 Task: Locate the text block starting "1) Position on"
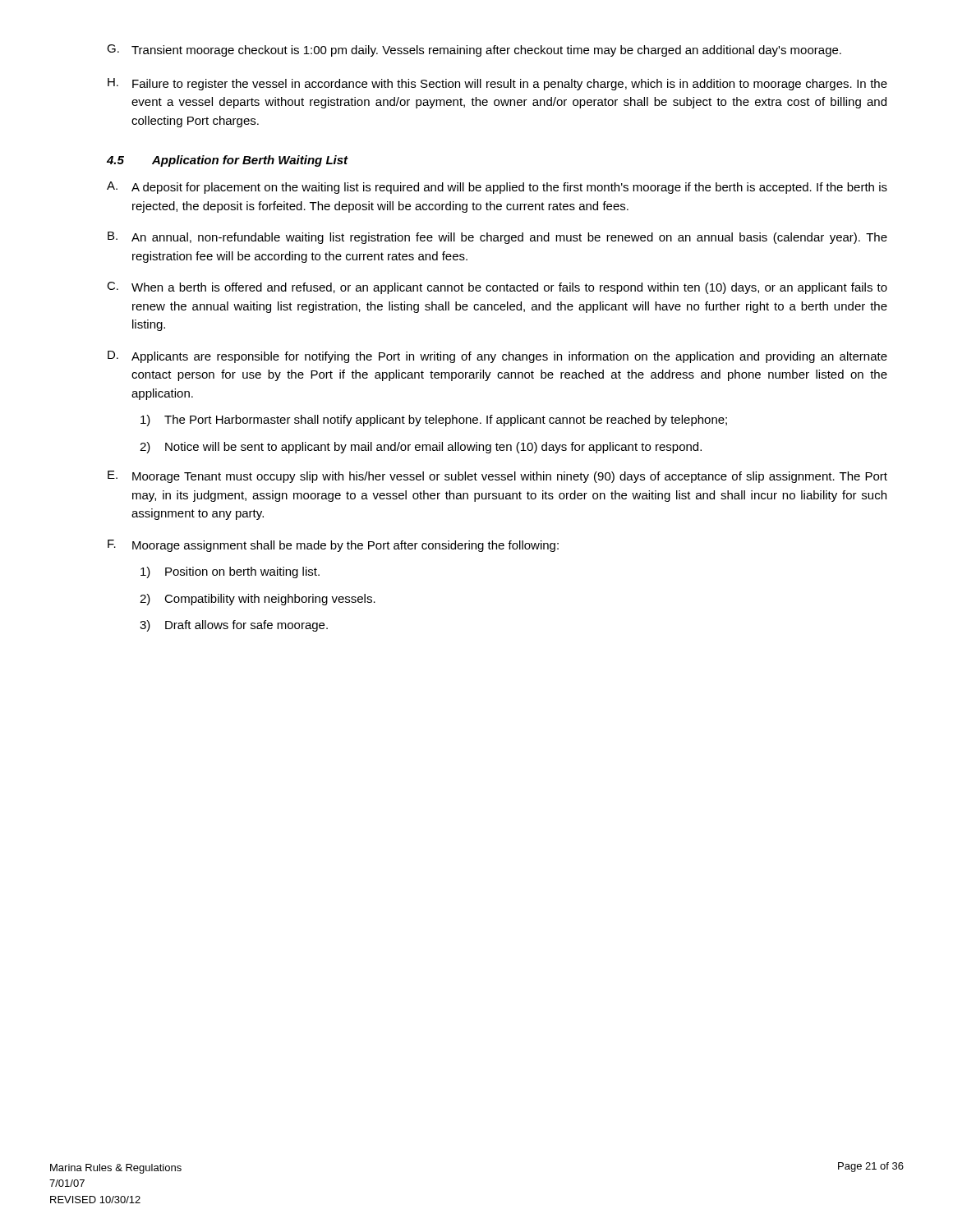[x=230, y=572]
